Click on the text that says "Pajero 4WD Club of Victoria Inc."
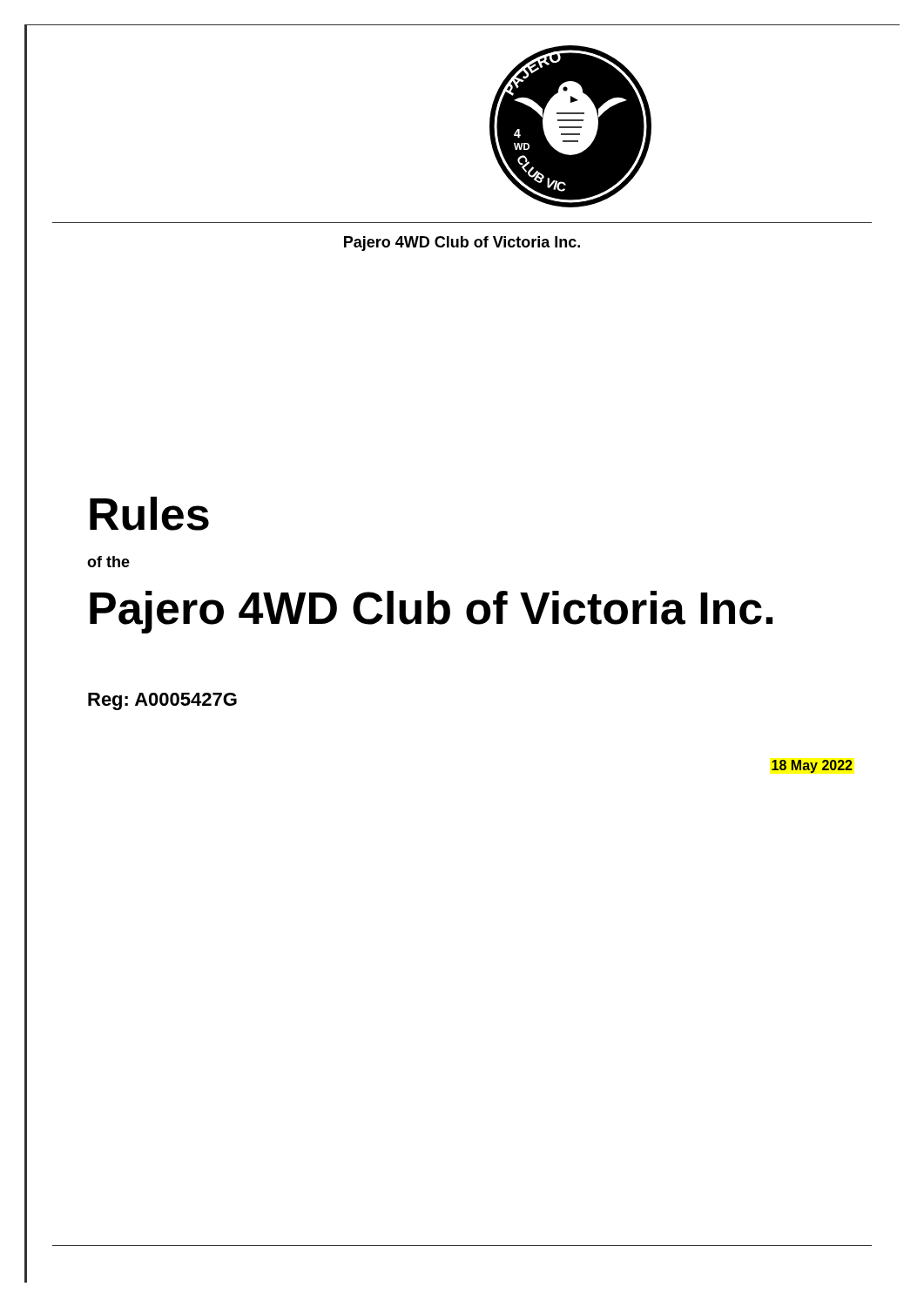The height and width of the screenshot is (1307, 924). pyautogui.click(x=462, y=242)
